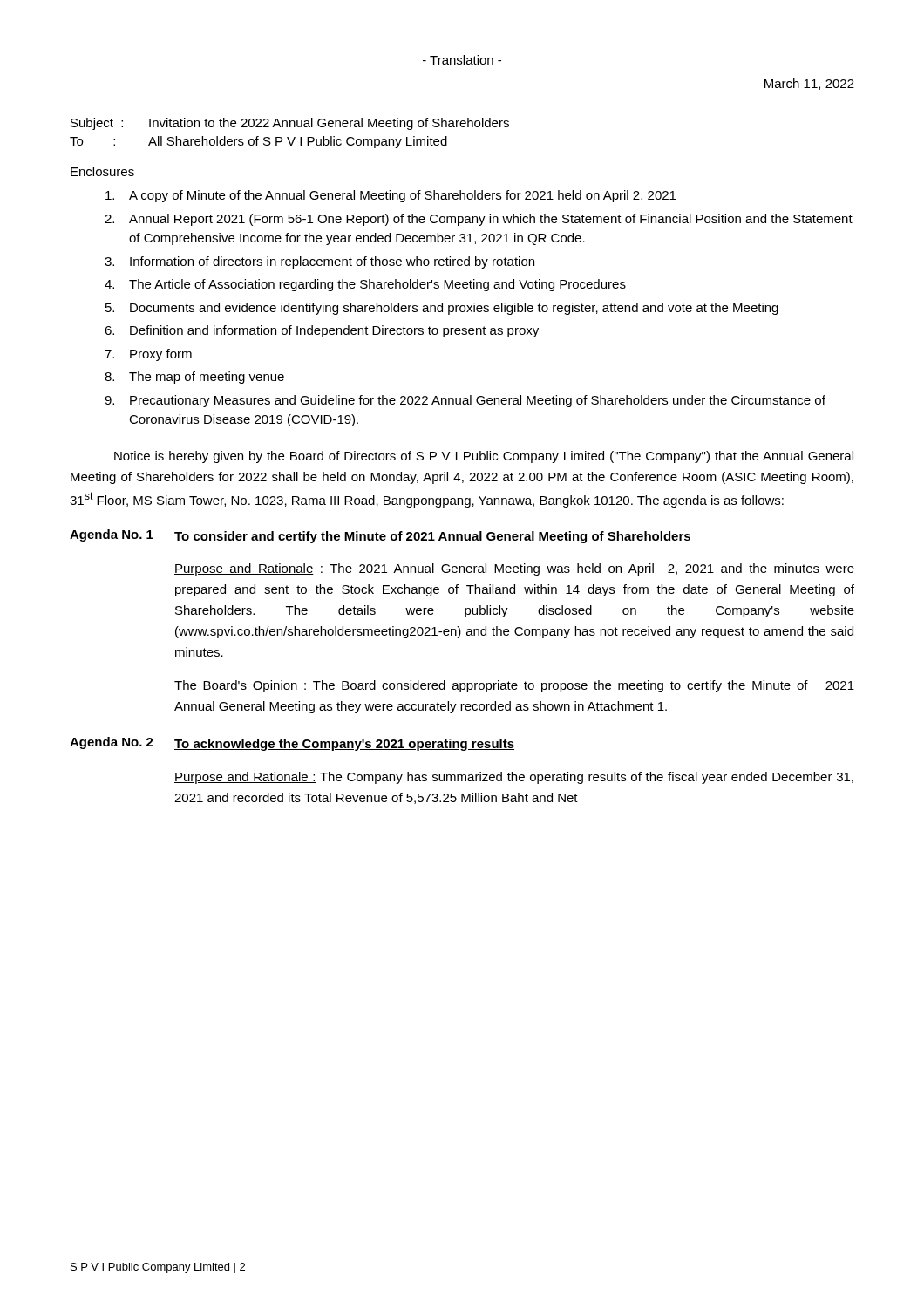Find the element starting "6. Definition and"
Screen dimensions: 1308x924
[x=479, y=331]
